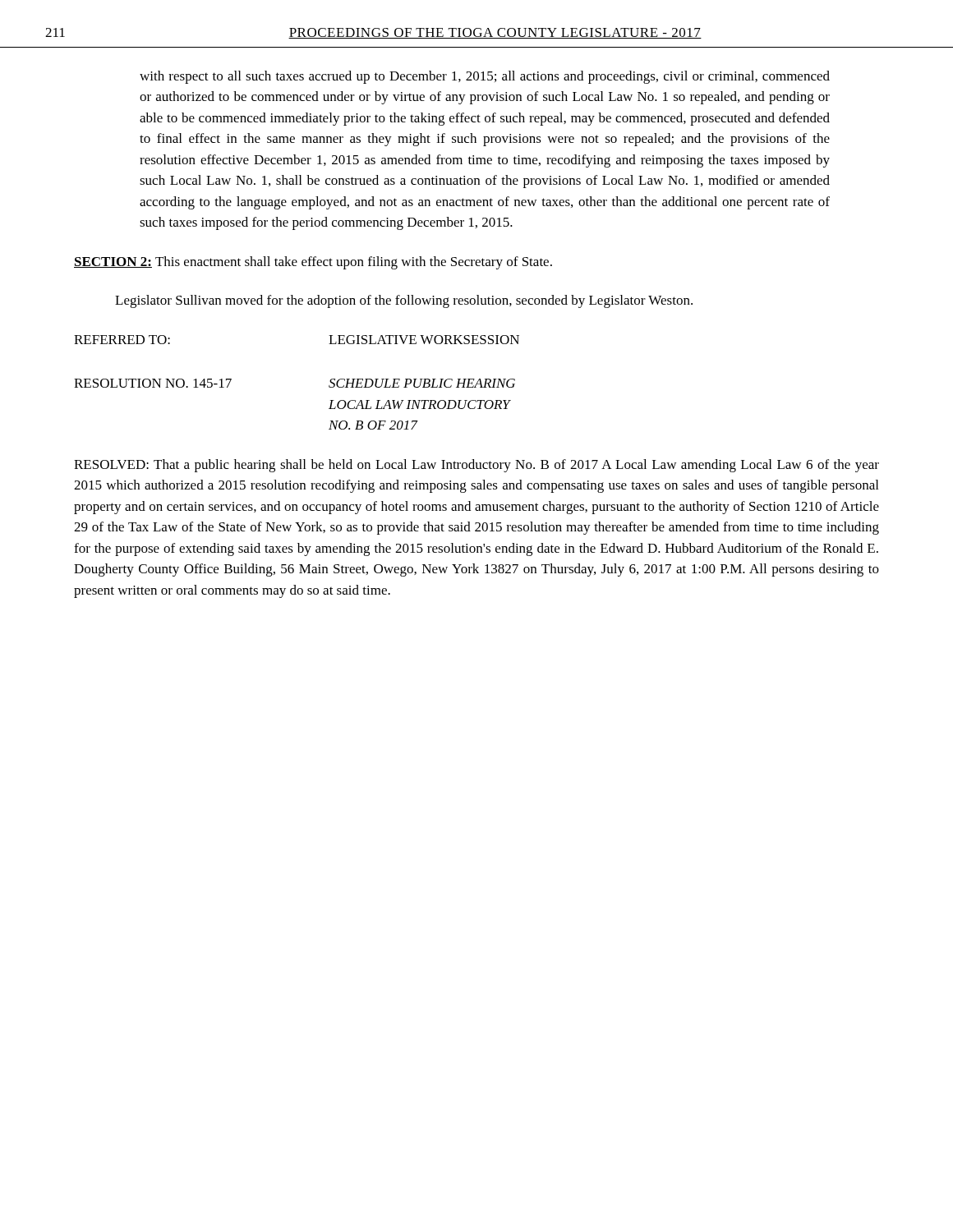Find the block on this page that starts "RESOLVED: That a public hearing shall"
This screenshot has height=1232, width=953.
click(476, 527)
